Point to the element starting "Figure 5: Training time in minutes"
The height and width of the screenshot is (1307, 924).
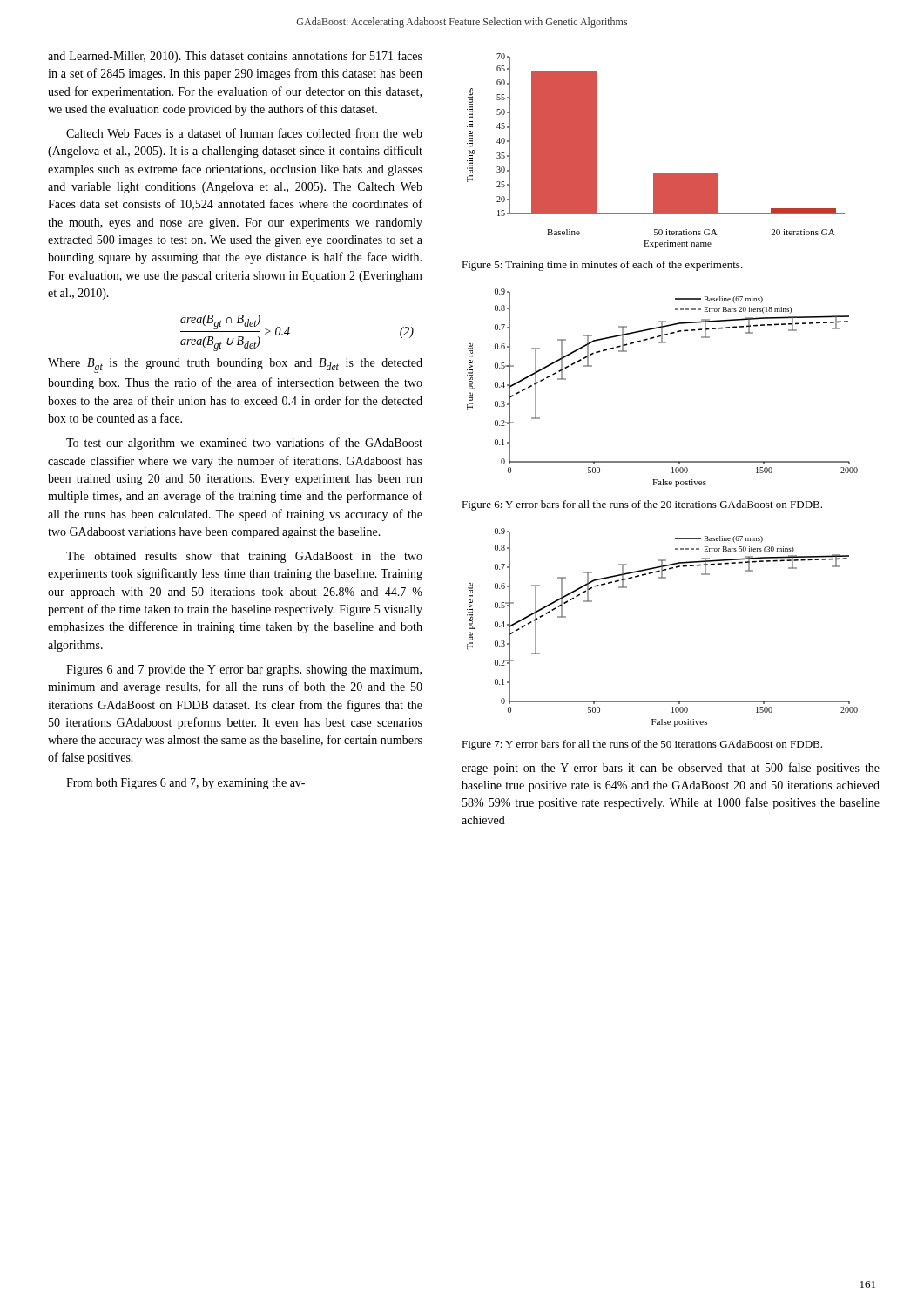[x=602, y=264]
